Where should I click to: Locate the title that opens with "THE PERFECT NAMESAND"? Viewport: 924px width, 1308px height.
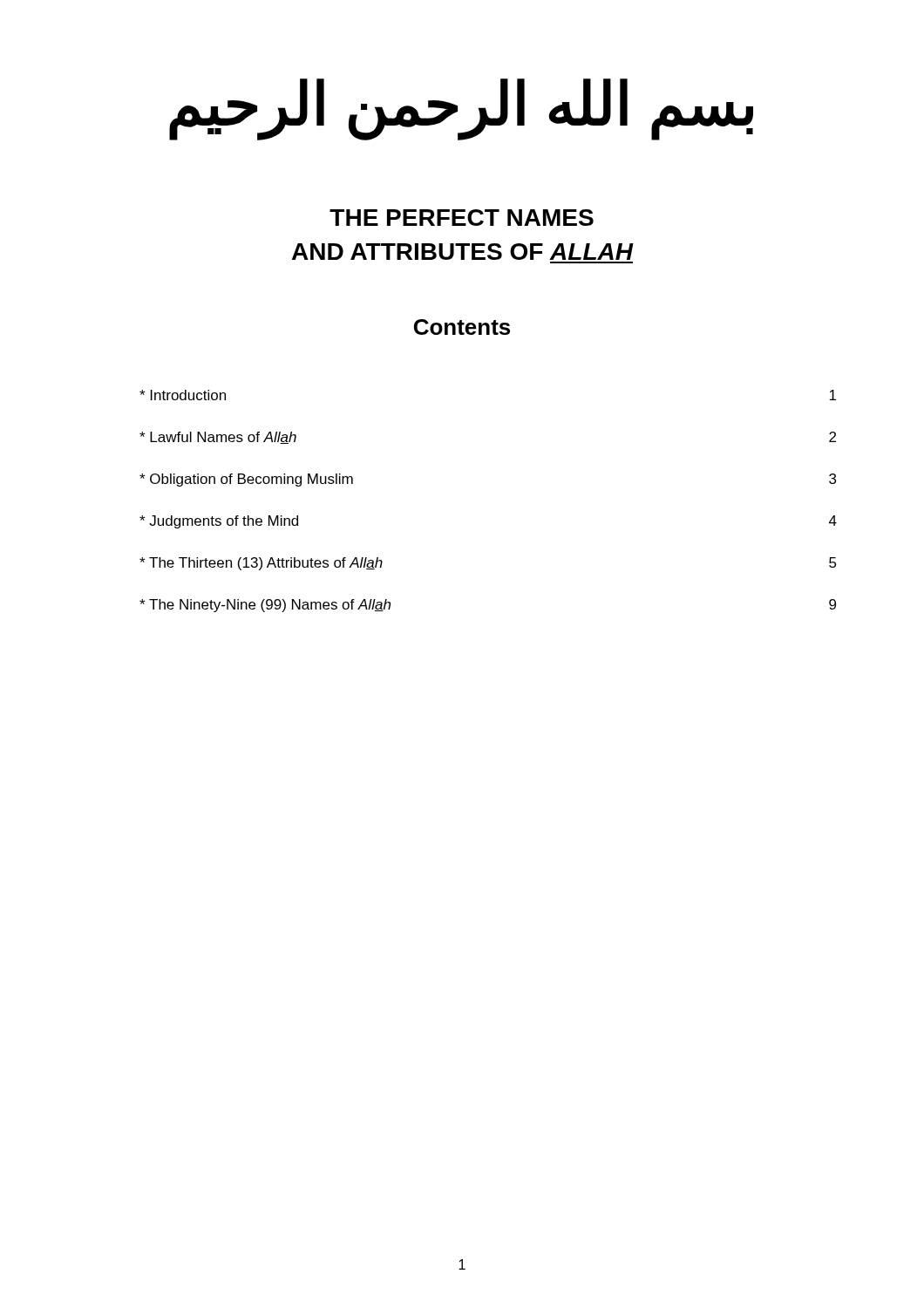coord(462,235)
